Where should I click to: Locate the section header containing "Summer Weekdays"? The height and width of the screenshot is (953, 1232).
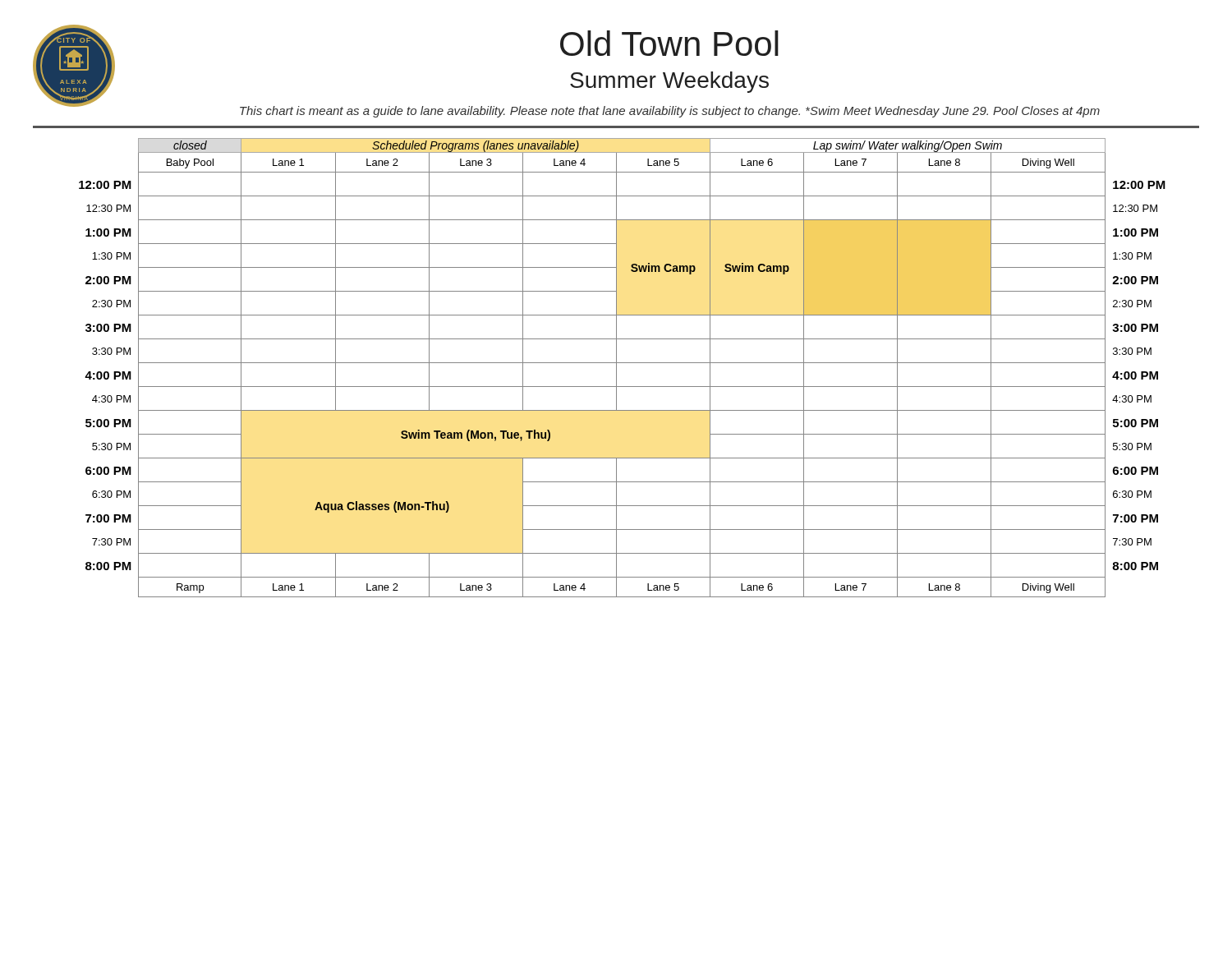[x=669, y=80]
